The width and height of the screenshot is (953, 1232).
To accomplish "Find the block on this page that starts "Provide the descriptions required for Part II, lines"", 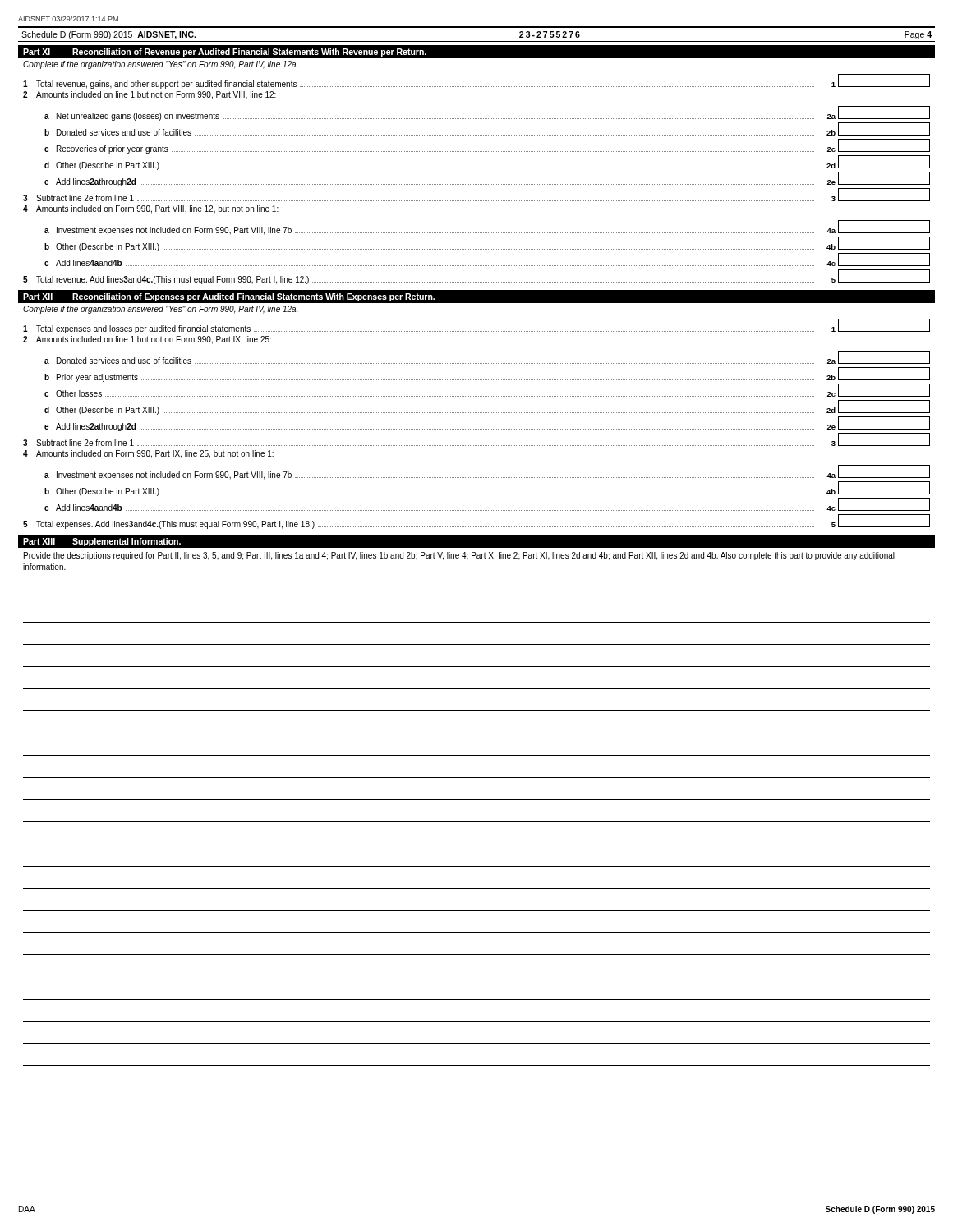I will 459,561.
